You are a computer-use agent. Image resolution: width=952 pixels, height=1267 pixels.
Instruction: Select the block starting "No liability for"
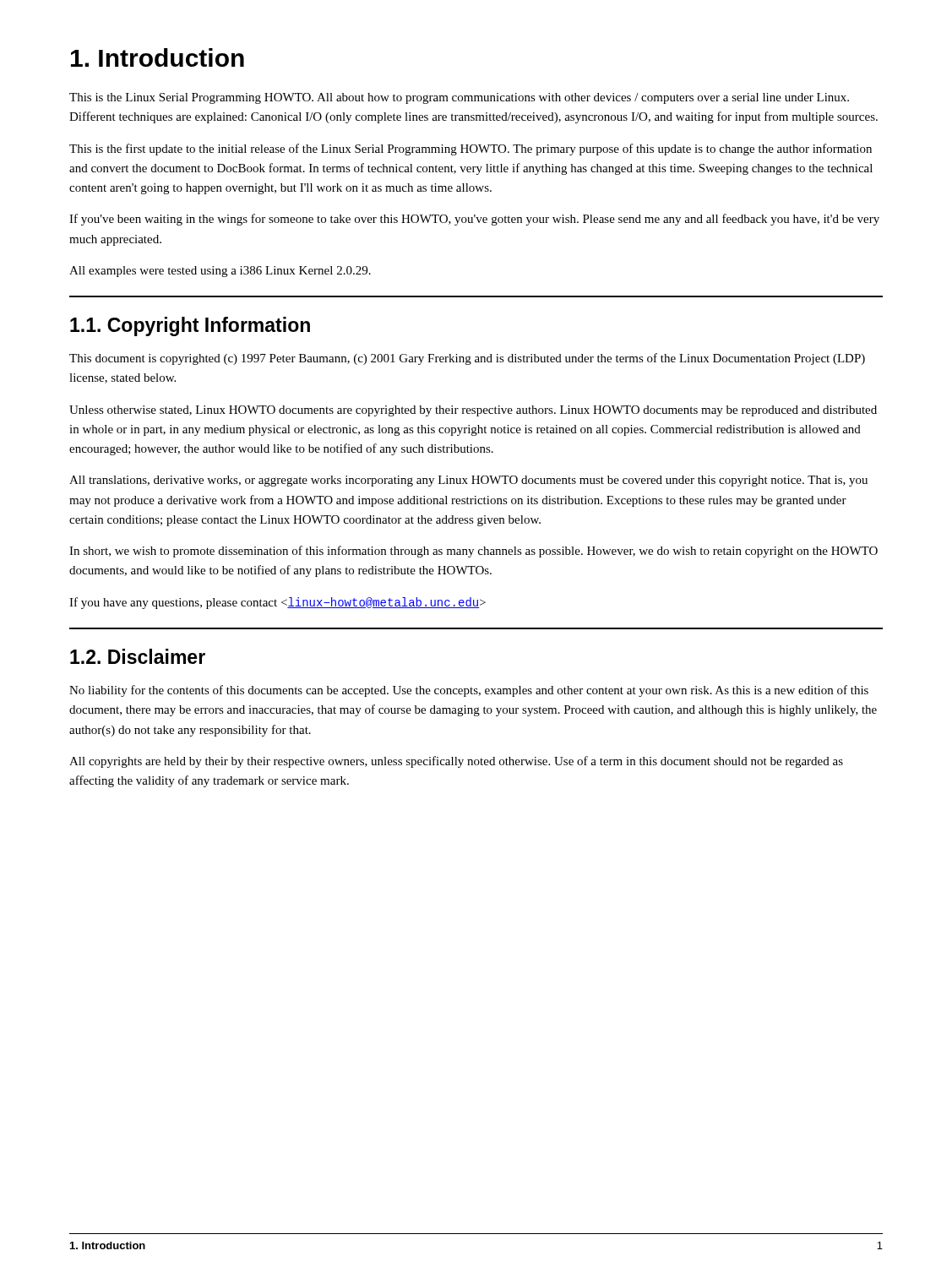coord(476,710)
